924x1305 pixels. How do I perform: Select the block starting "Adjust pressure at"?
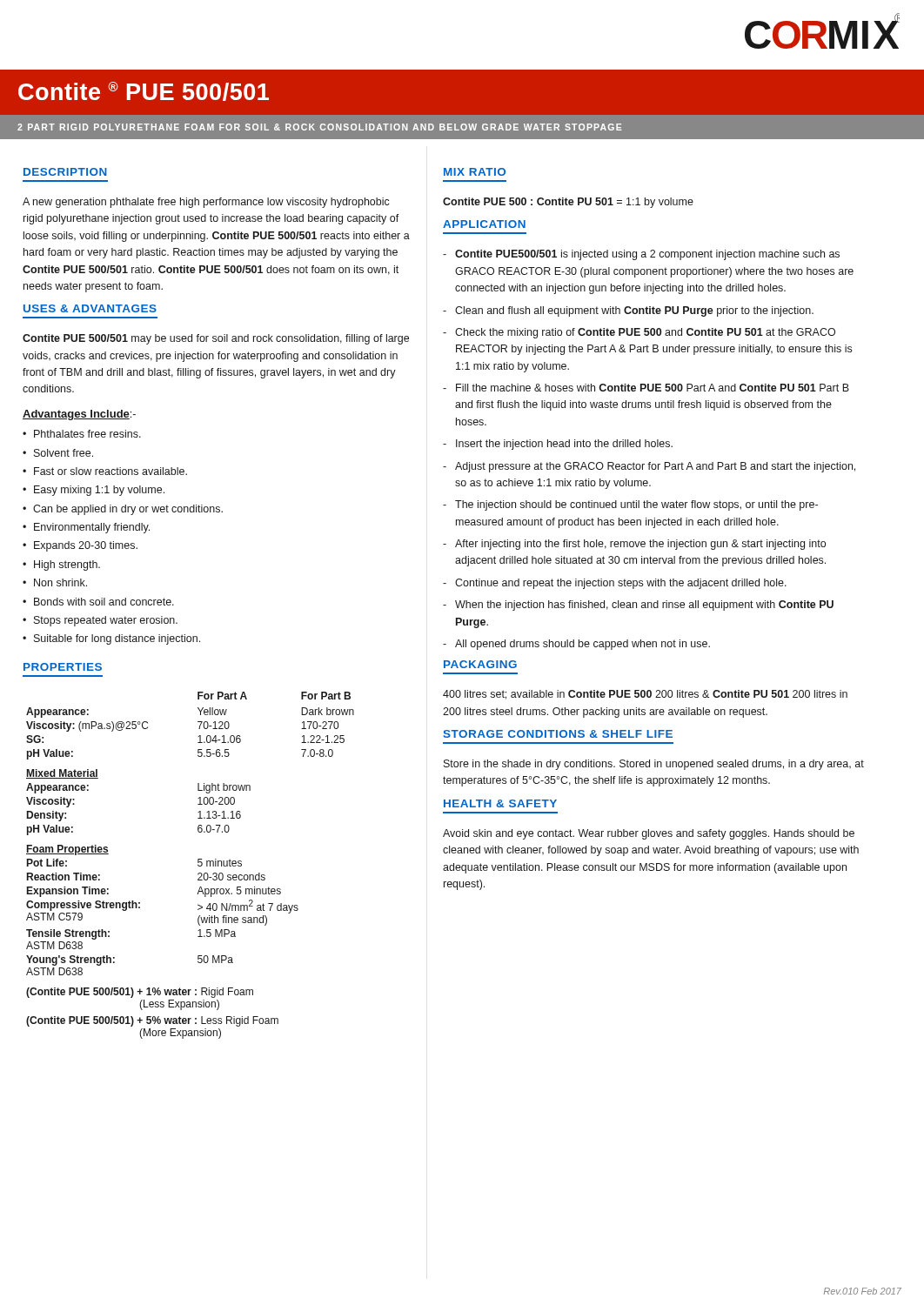(656, 474)
